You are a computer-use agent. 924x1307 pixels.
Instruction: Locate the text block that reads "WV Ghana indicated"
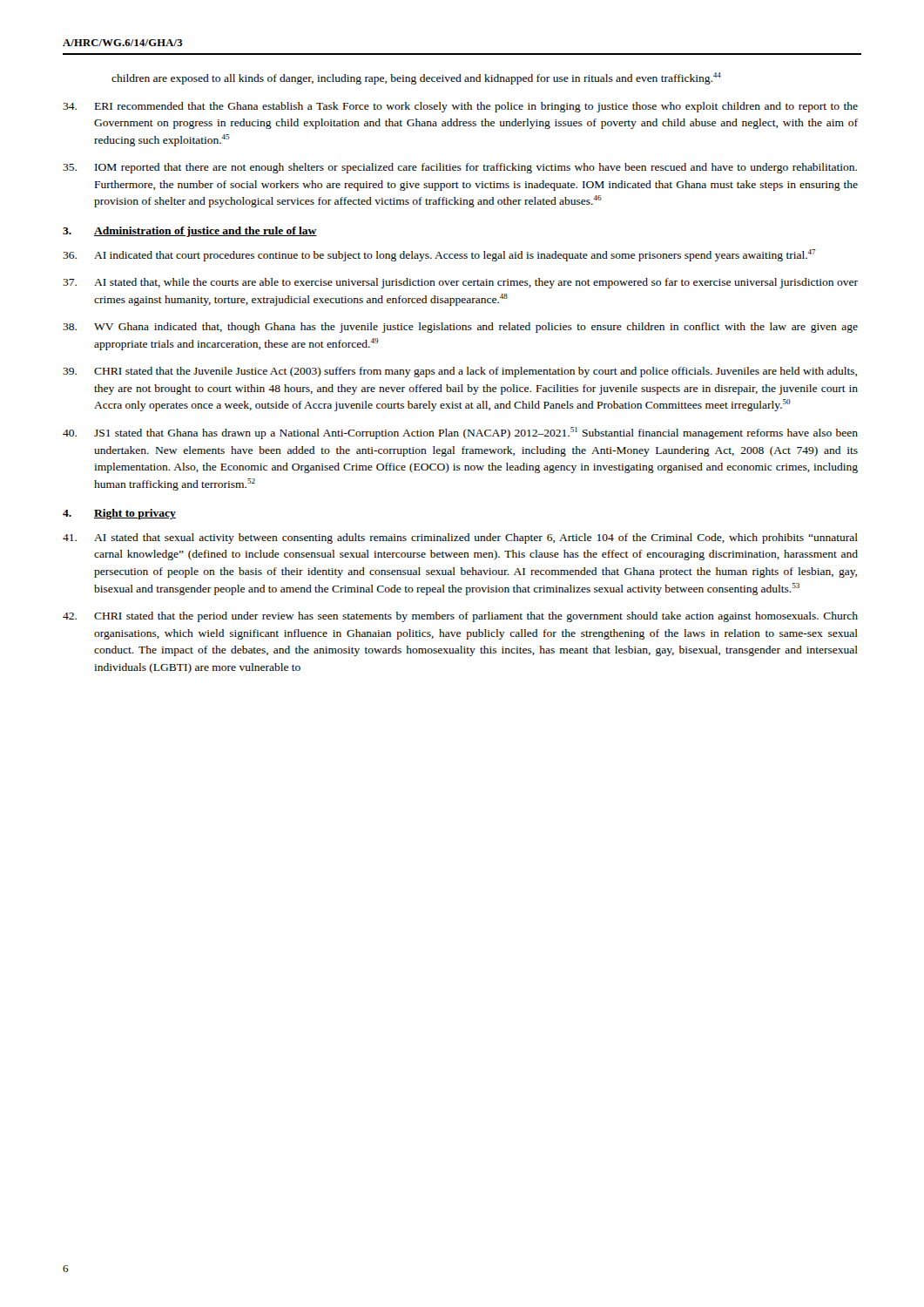[x=460, y=335]
